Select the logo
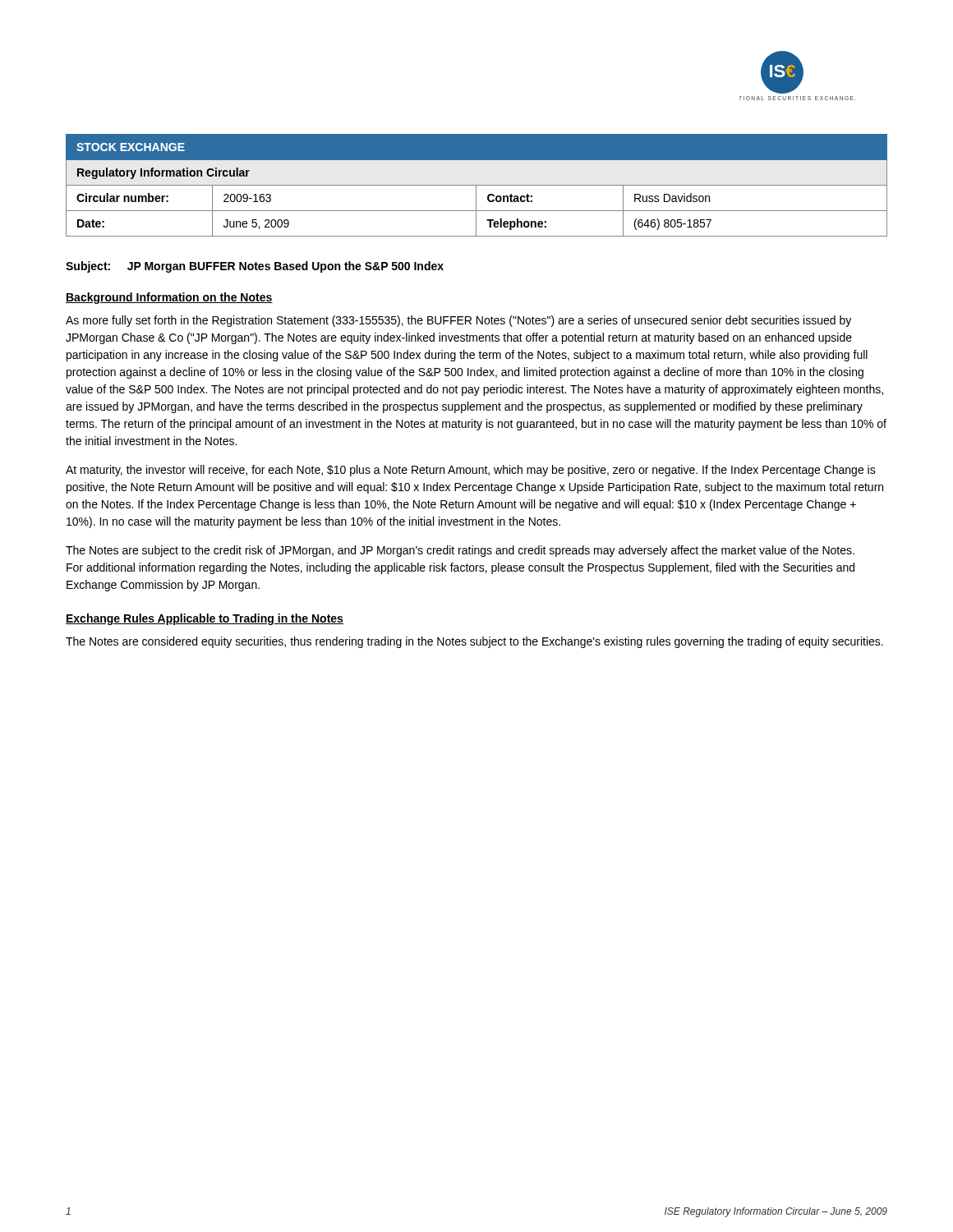This screenshot has width=953, height=1232. click(476, 79)
